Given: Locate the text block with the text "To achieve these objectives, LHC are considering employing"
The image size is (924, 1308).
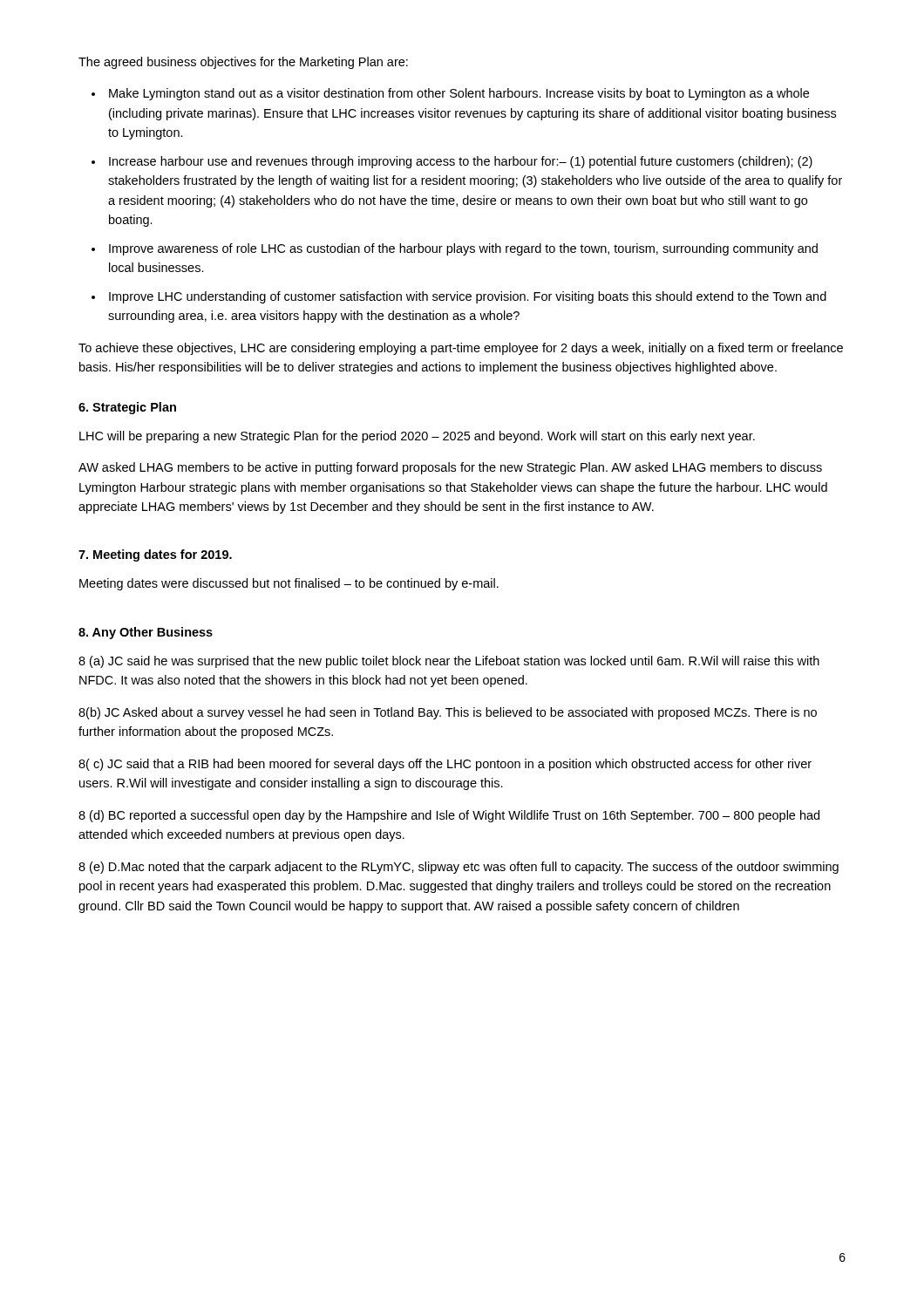Looking at the screenshot, I should (x=461, y=357).
